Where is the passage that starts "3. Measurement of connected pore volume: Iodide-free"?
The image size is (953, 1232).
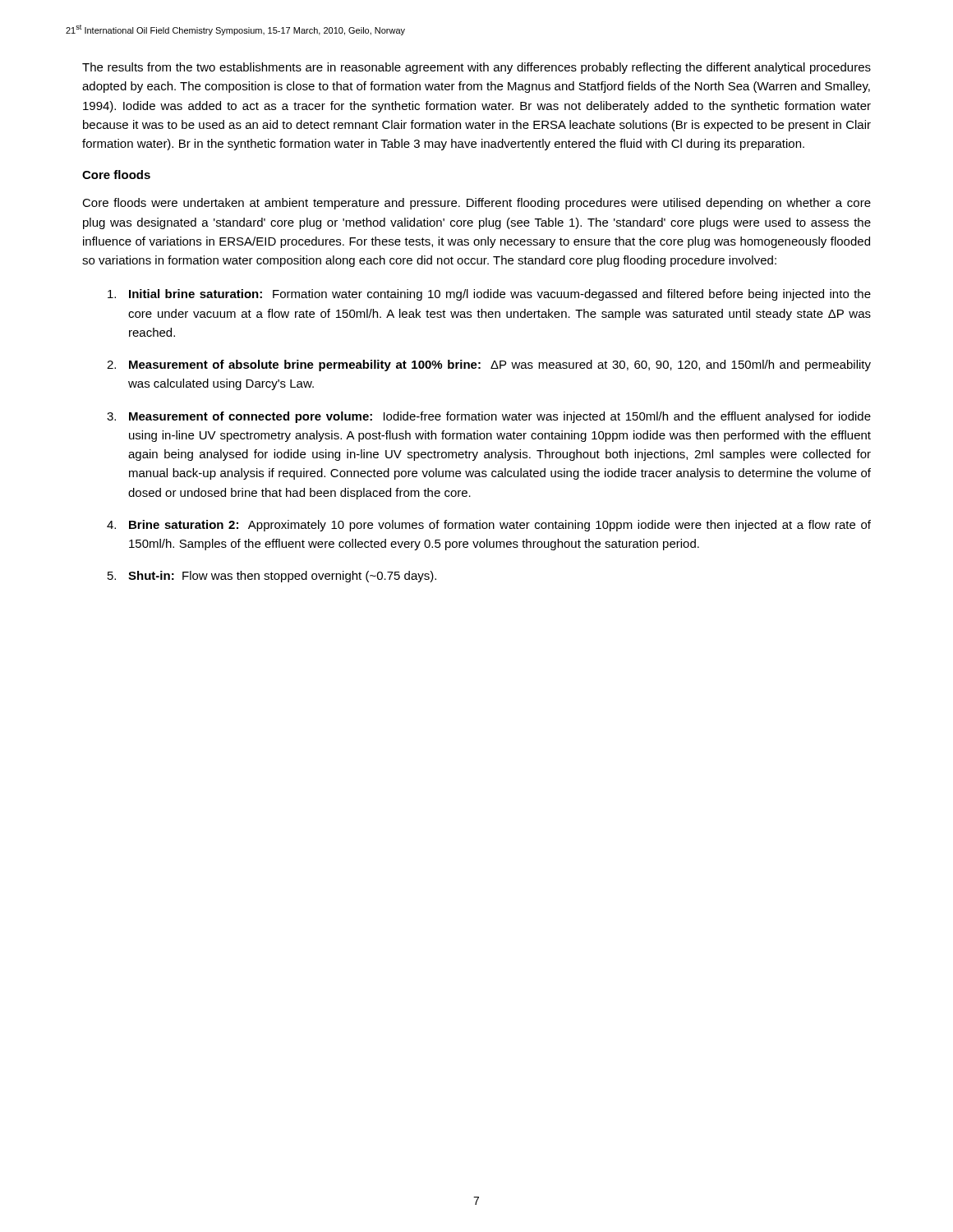pos(489,454)
